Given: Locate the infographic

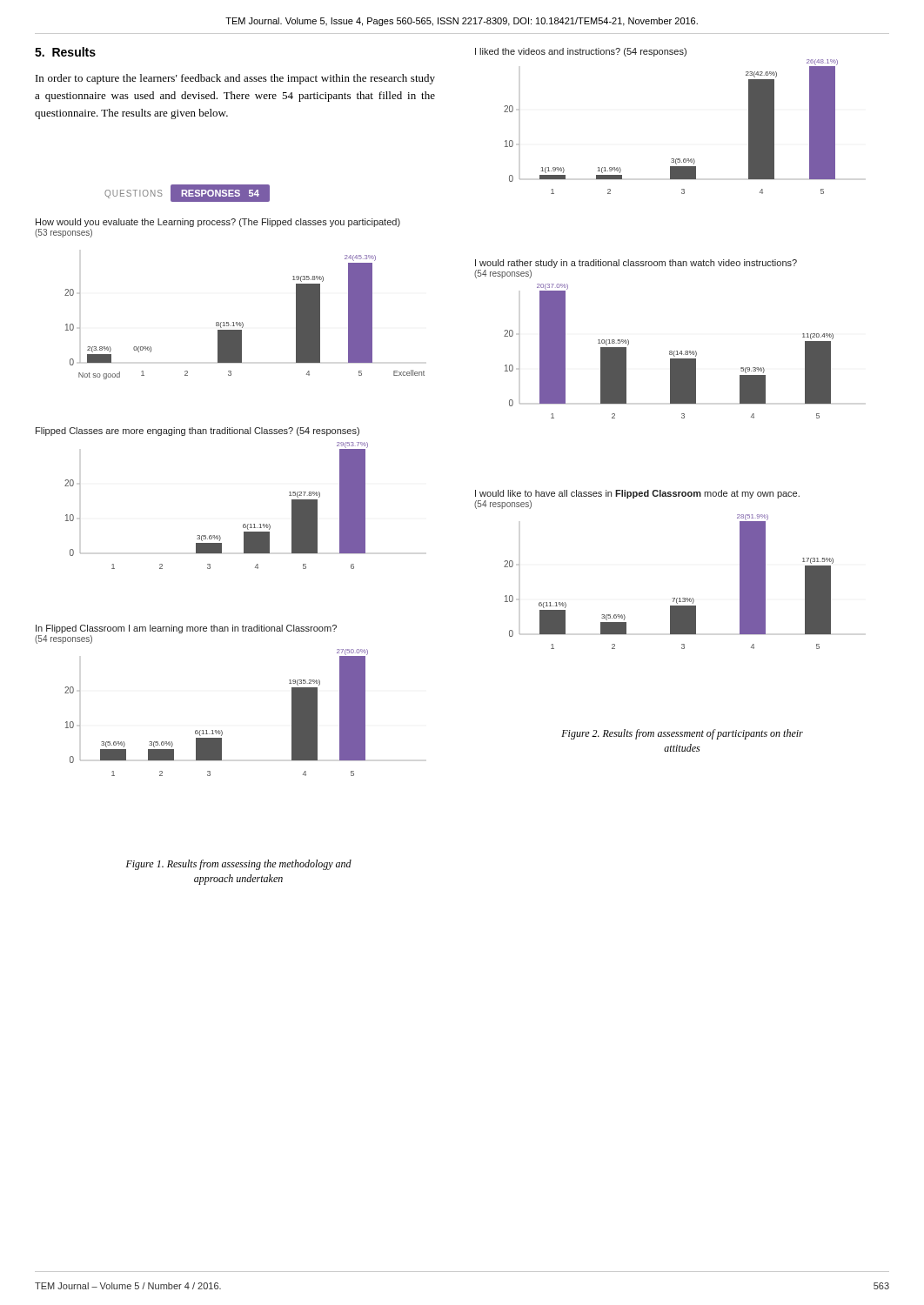Looking at the screenshot, I should (x=187, y=193).
